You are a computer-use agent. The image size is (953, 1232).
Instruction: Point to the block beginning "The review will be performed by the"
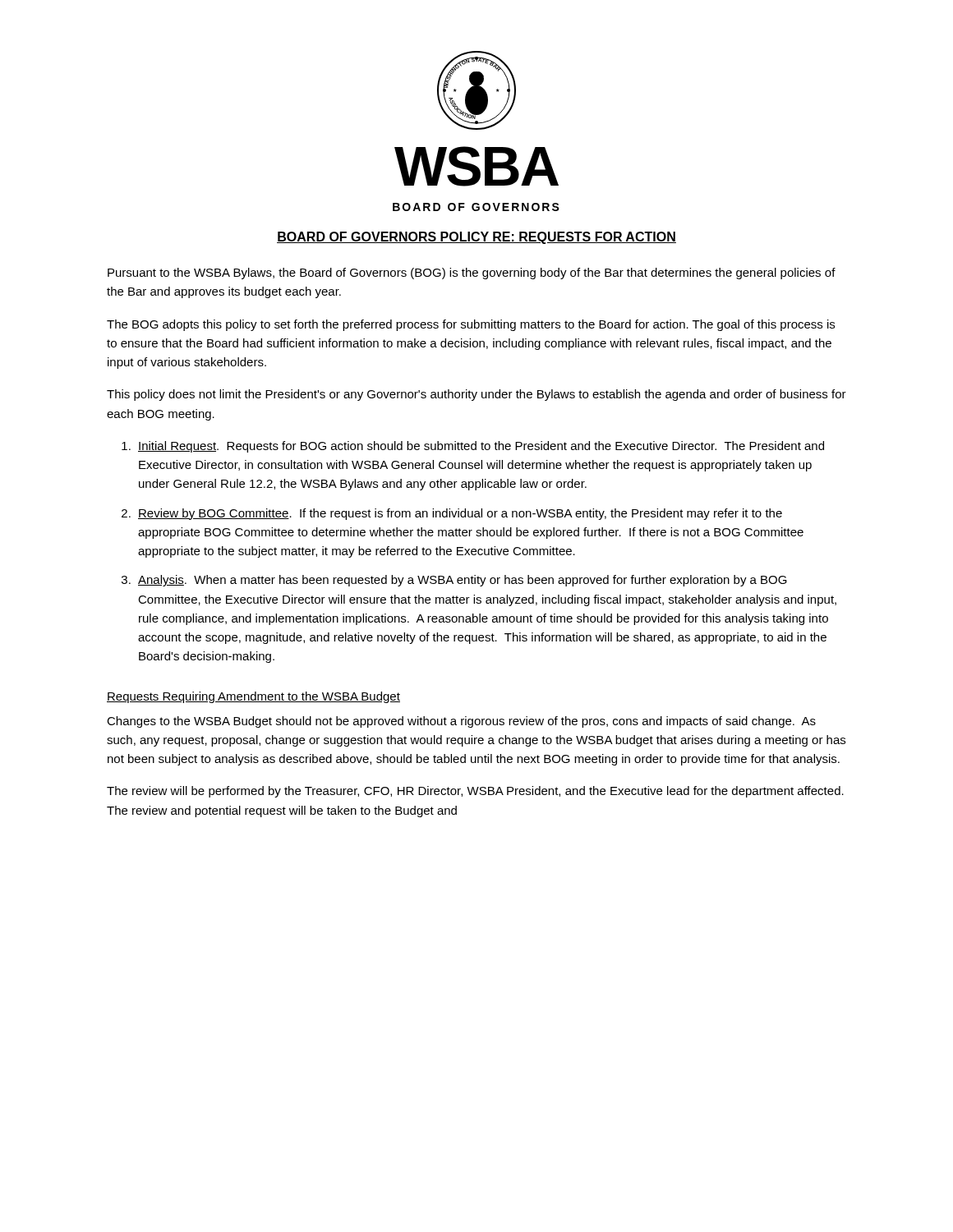tap(476, 800)
